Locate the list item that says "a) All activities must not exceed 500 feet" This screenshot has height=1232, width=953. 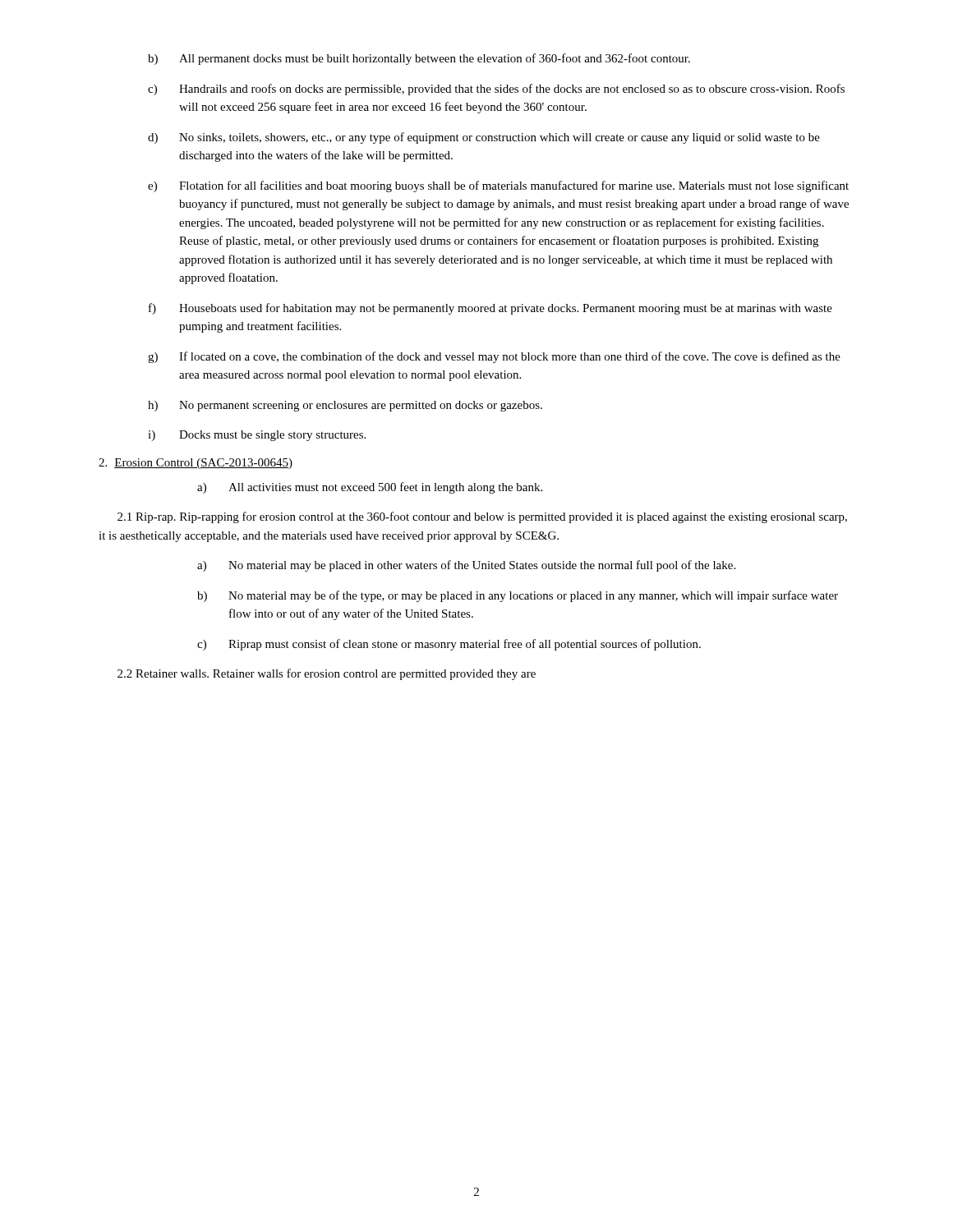526,487
